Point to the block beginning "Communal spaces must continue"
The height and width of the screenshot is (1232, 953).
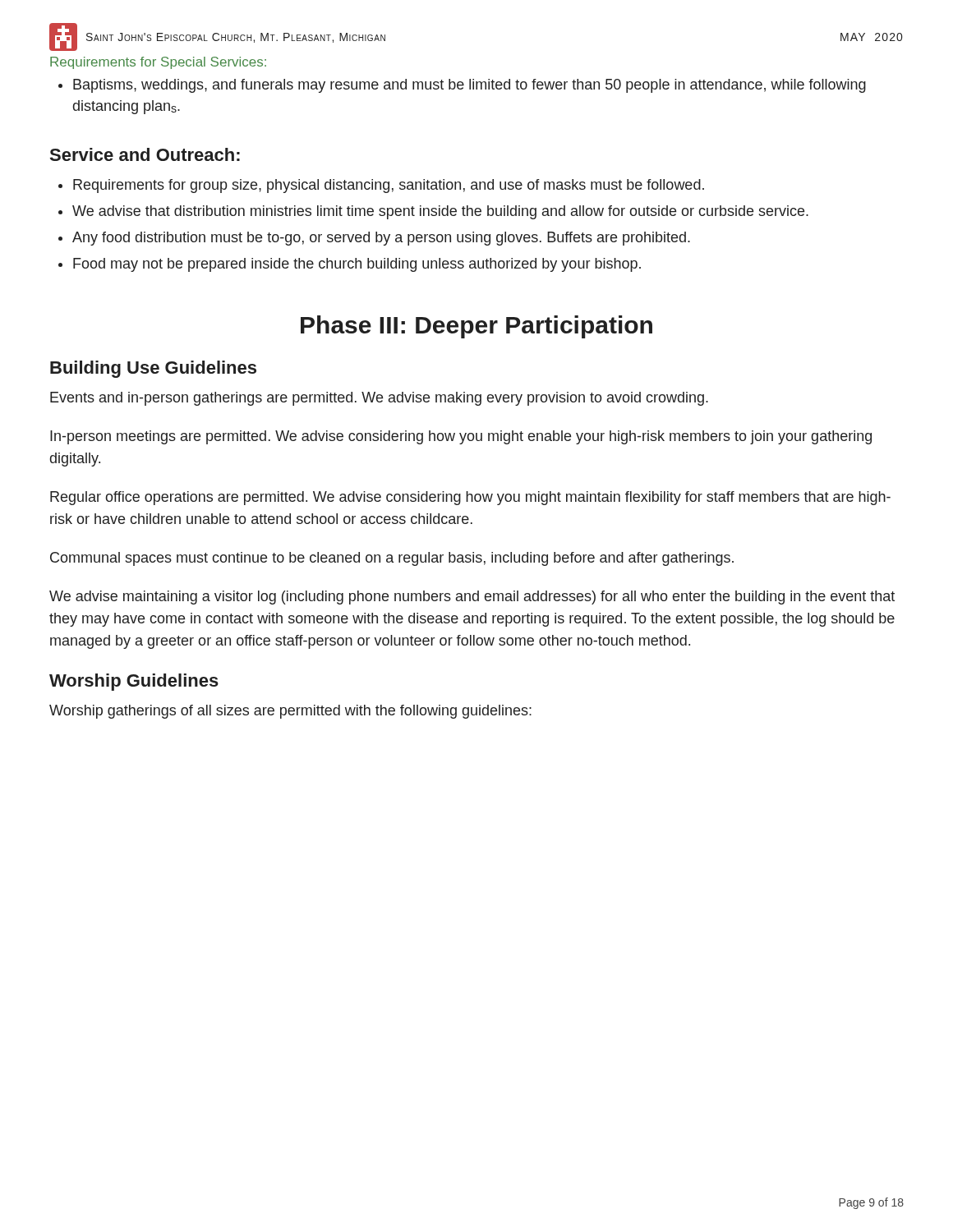point(392,557)
